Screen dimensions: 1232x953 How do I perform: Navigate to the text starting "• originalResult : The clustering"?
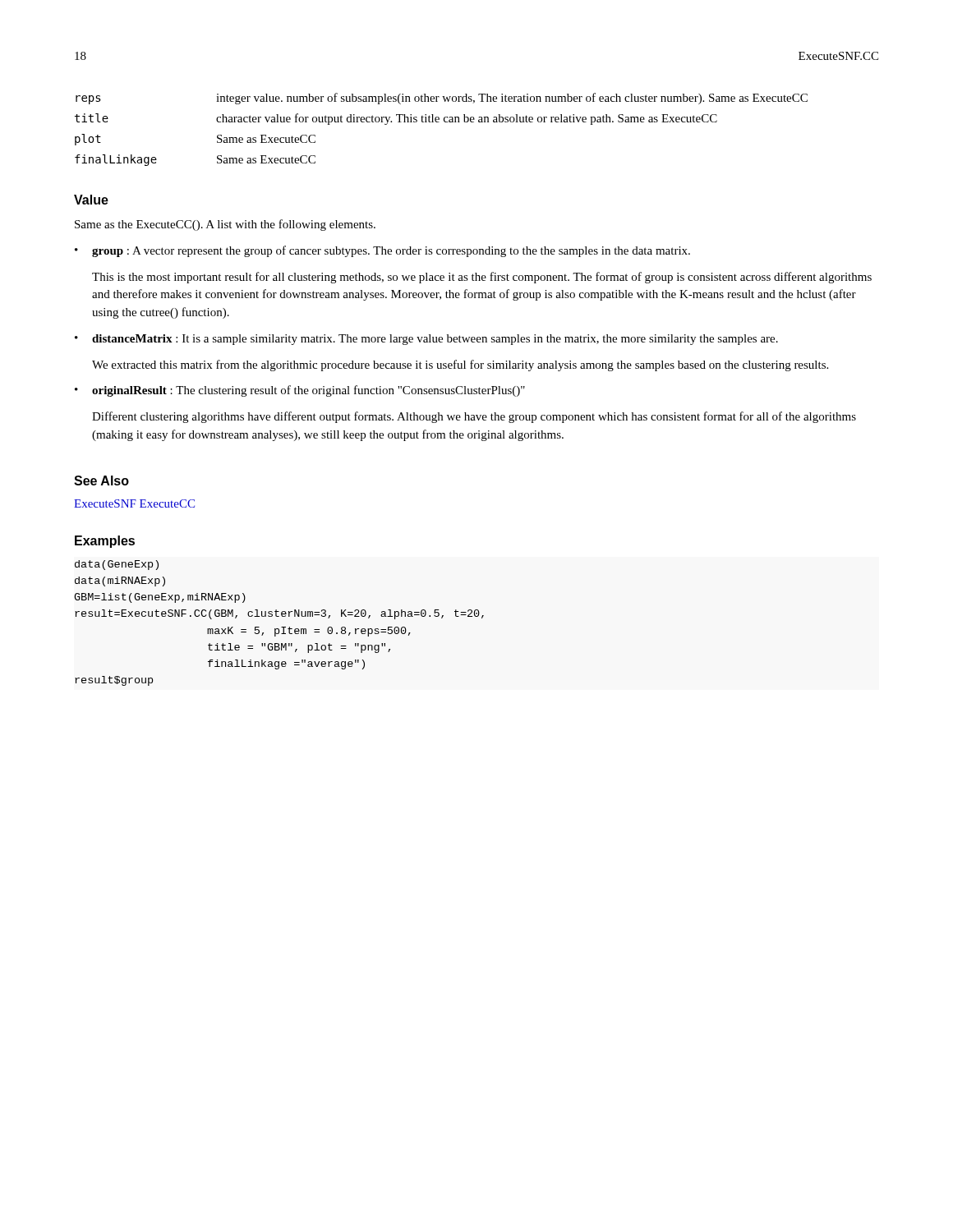tap(476, 391)
